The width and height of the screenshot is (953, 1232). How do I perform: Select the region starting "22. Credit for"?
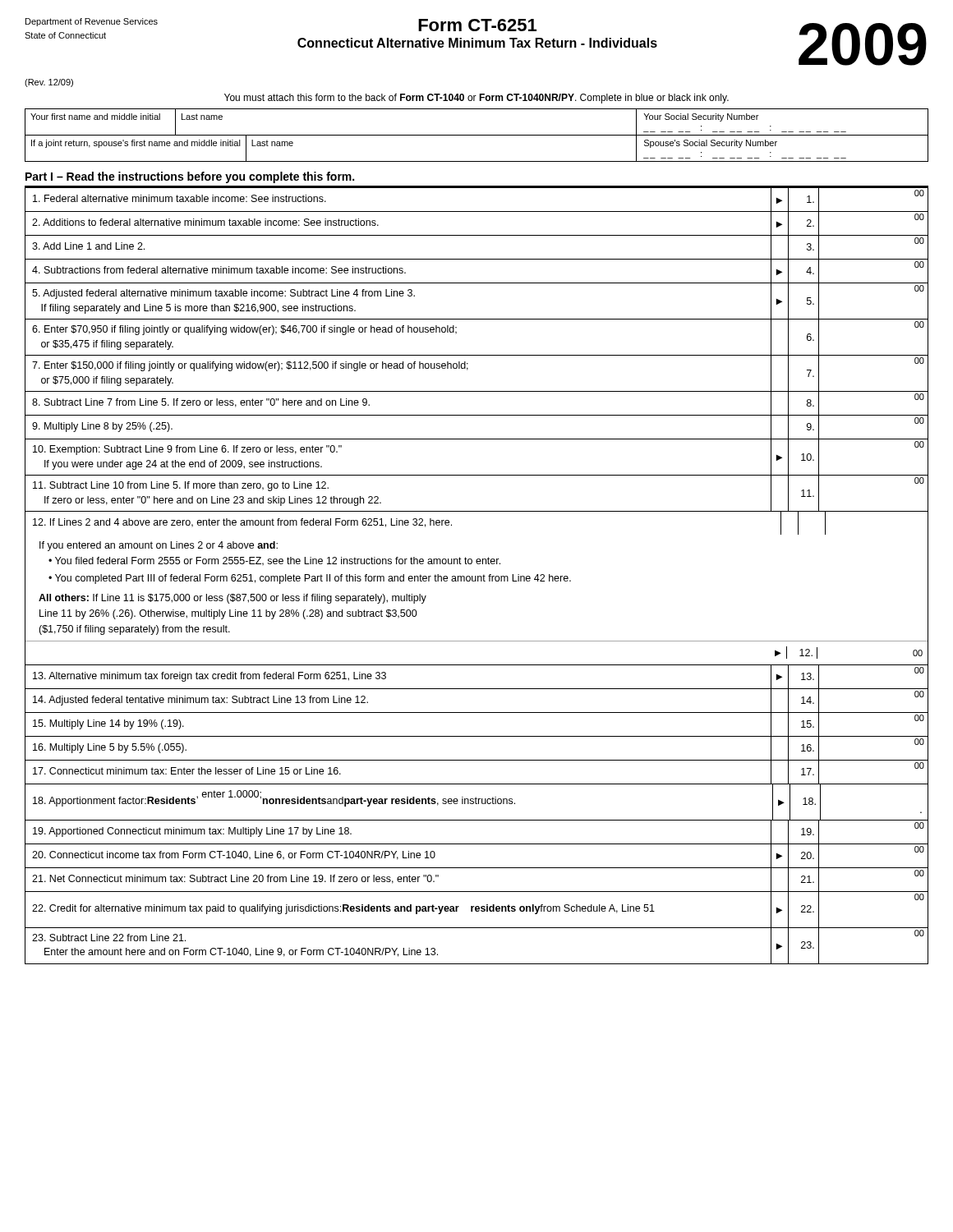(476, 909)
